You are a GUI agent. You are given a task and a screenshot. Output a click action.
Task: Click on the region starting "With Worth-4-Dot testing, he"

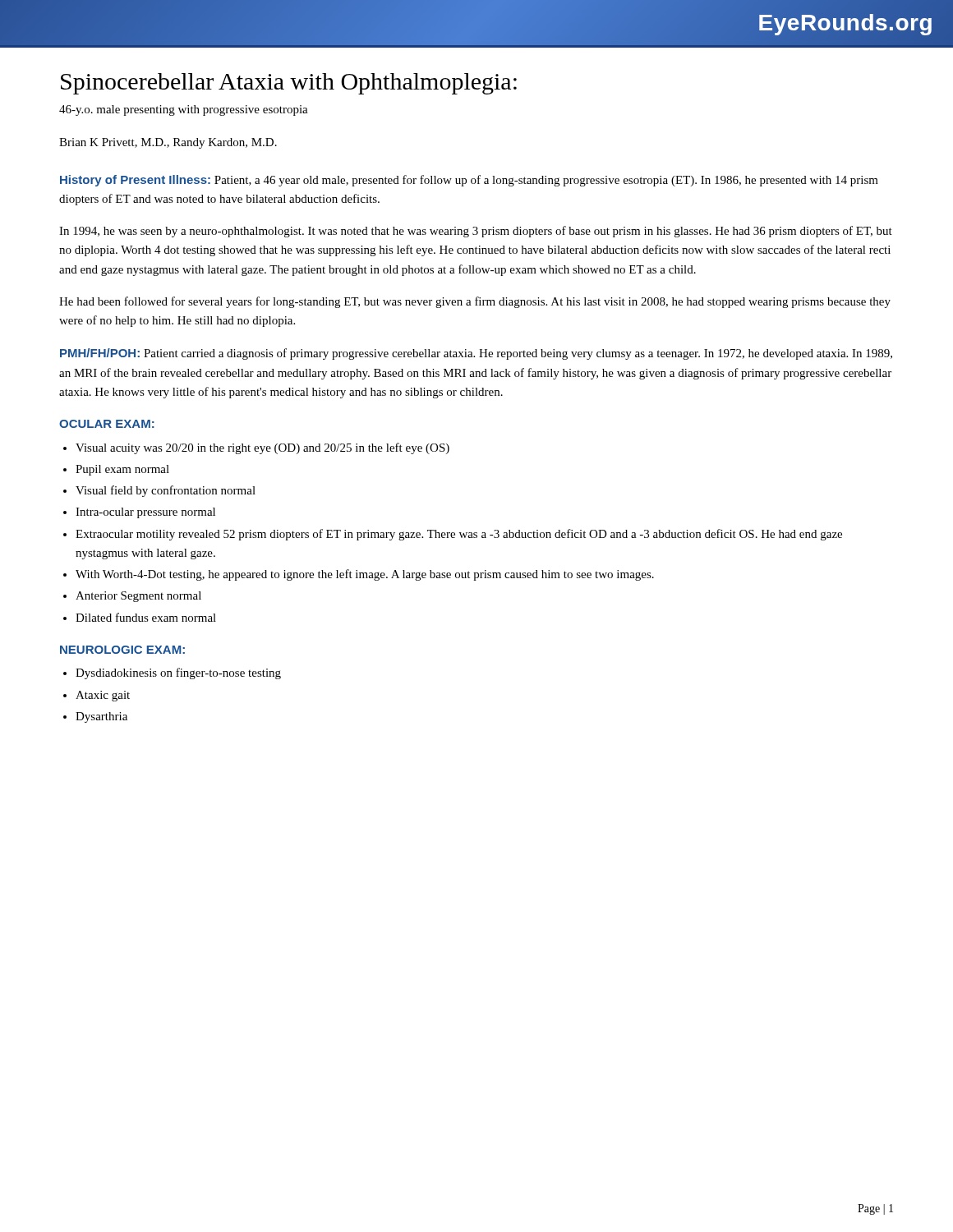tap(365, 574)
